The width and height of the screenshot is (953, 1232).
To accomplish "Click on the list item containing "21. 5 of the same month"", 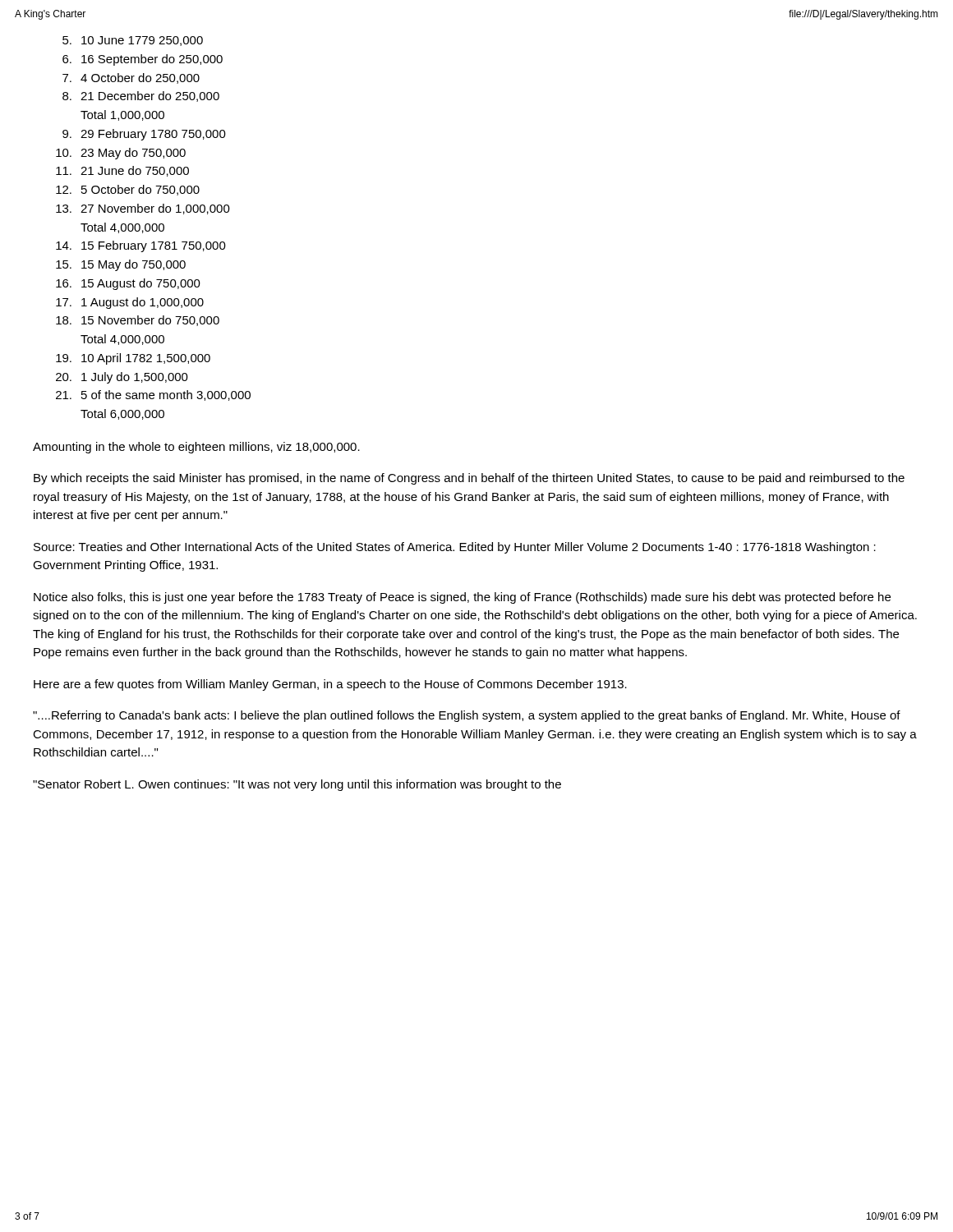I will click(153, 395).
